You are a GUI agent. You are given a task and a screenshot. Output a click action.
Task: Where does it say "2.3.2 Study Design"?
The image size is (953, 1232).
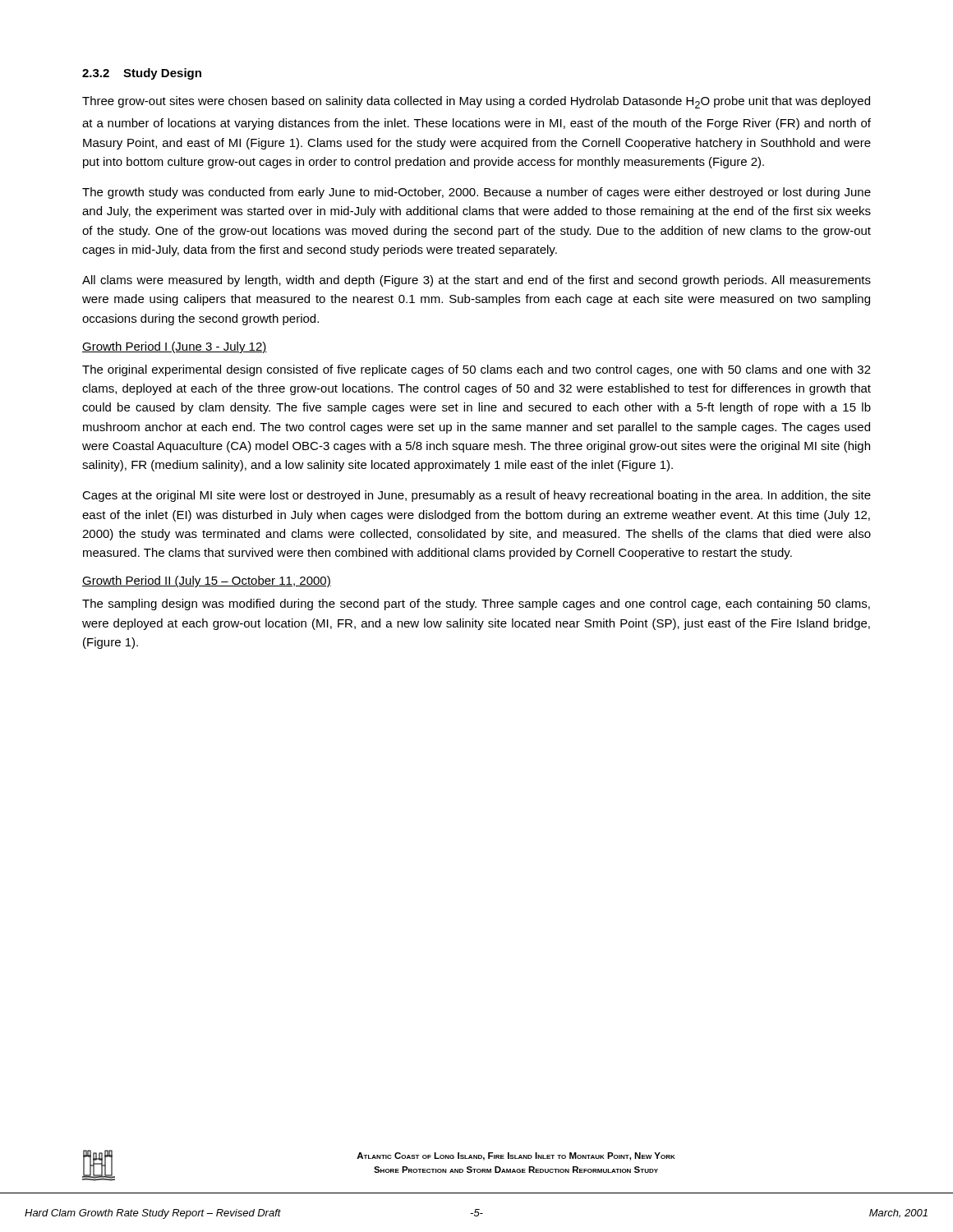click(x=142, y=73)
